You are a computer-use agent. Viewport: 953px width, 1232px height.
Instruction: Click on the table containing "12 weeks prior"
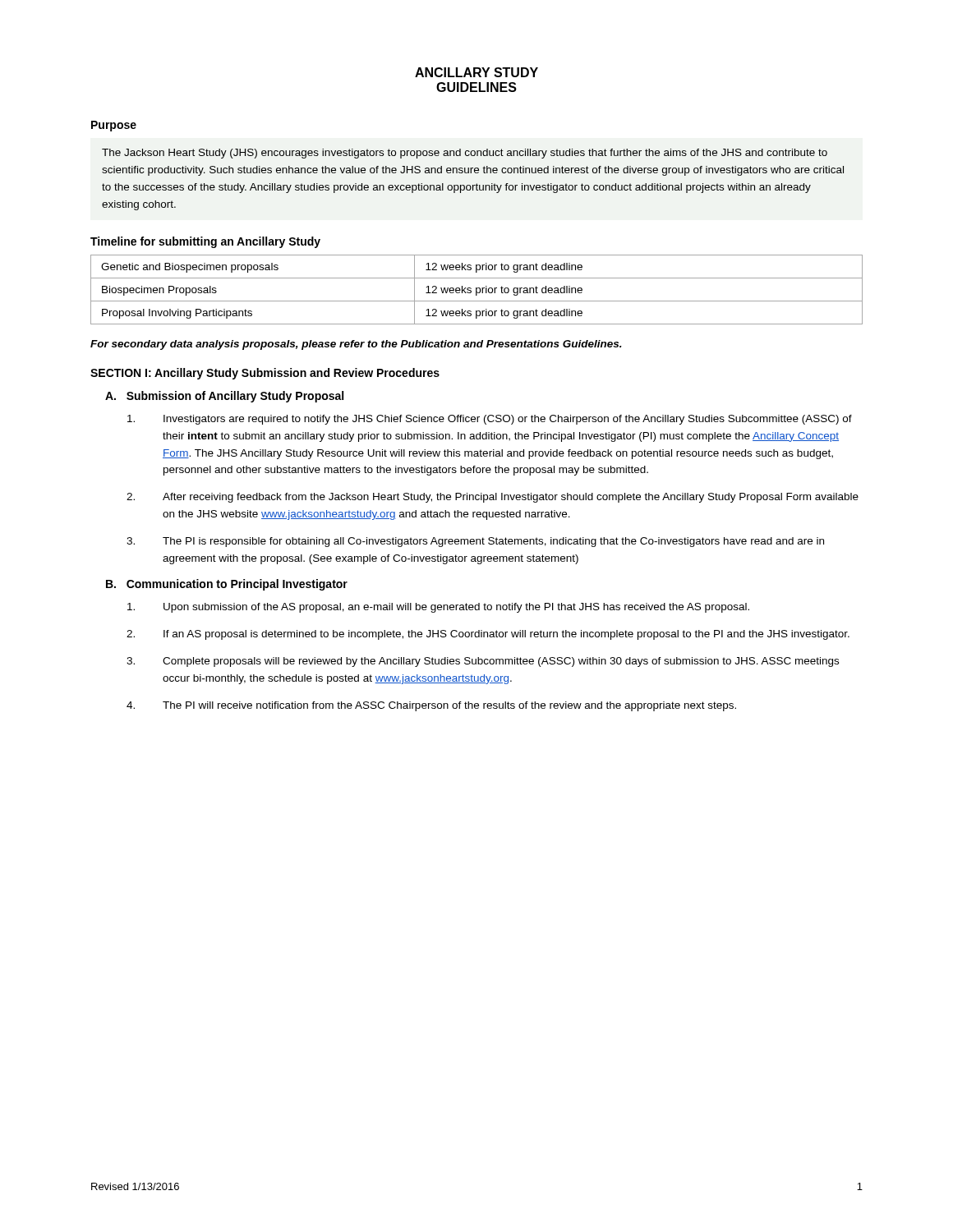[x=476, y=289]
